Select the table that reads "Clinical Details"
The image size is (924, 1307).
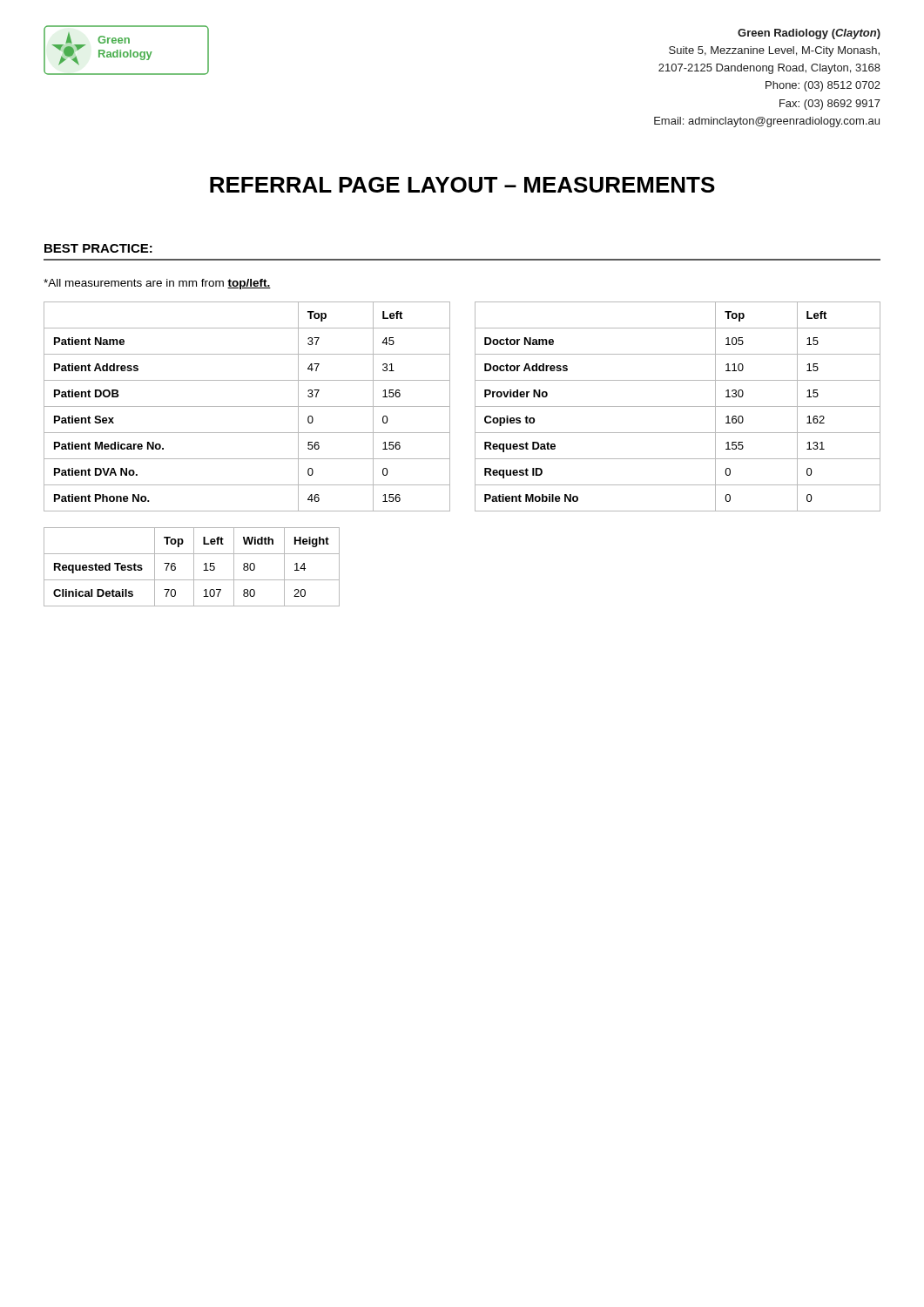click(x=462, y=559)
